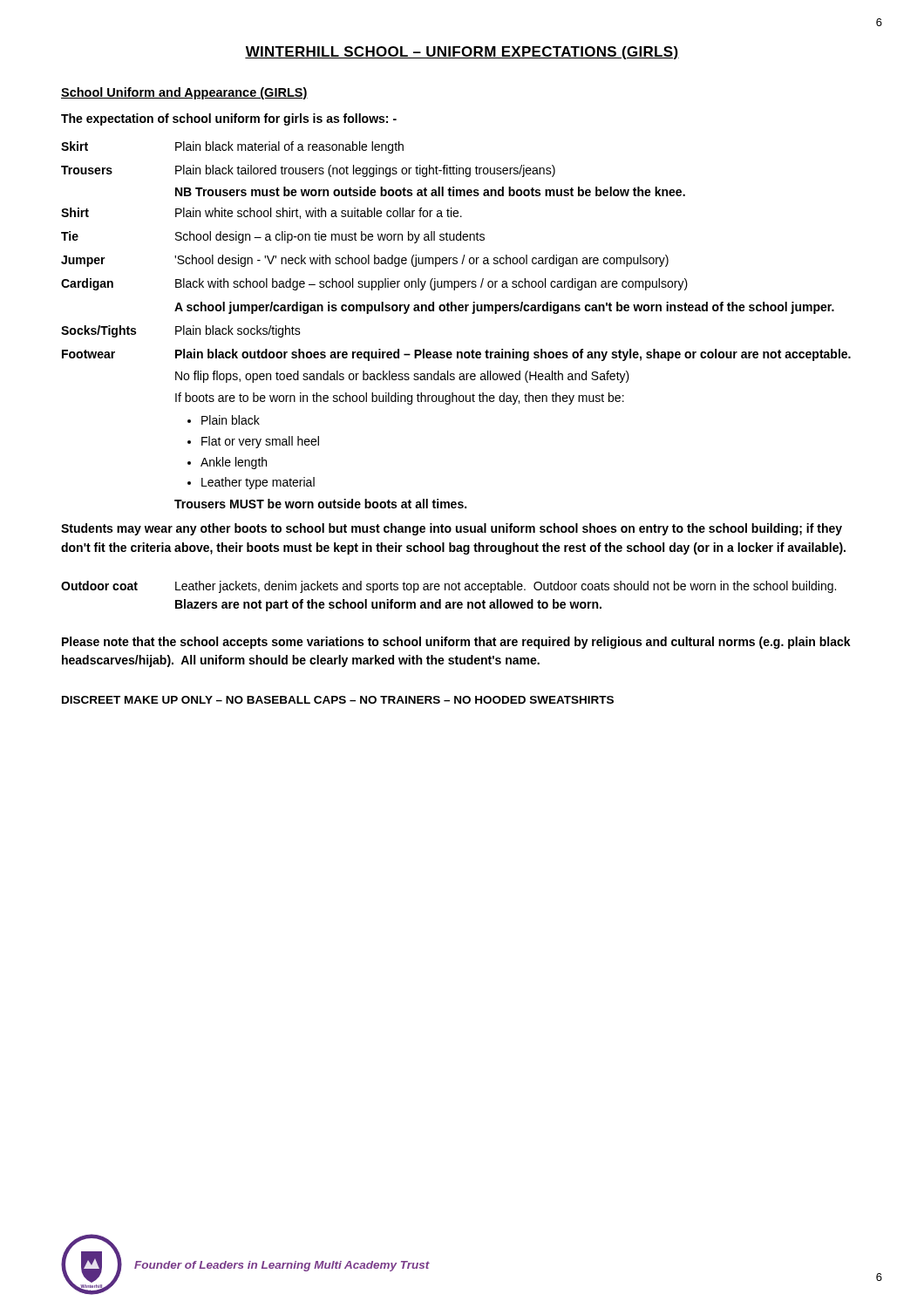Select the text block that reads "Outdoor coat Leather jackets, denim jackets"

point(462,595)
